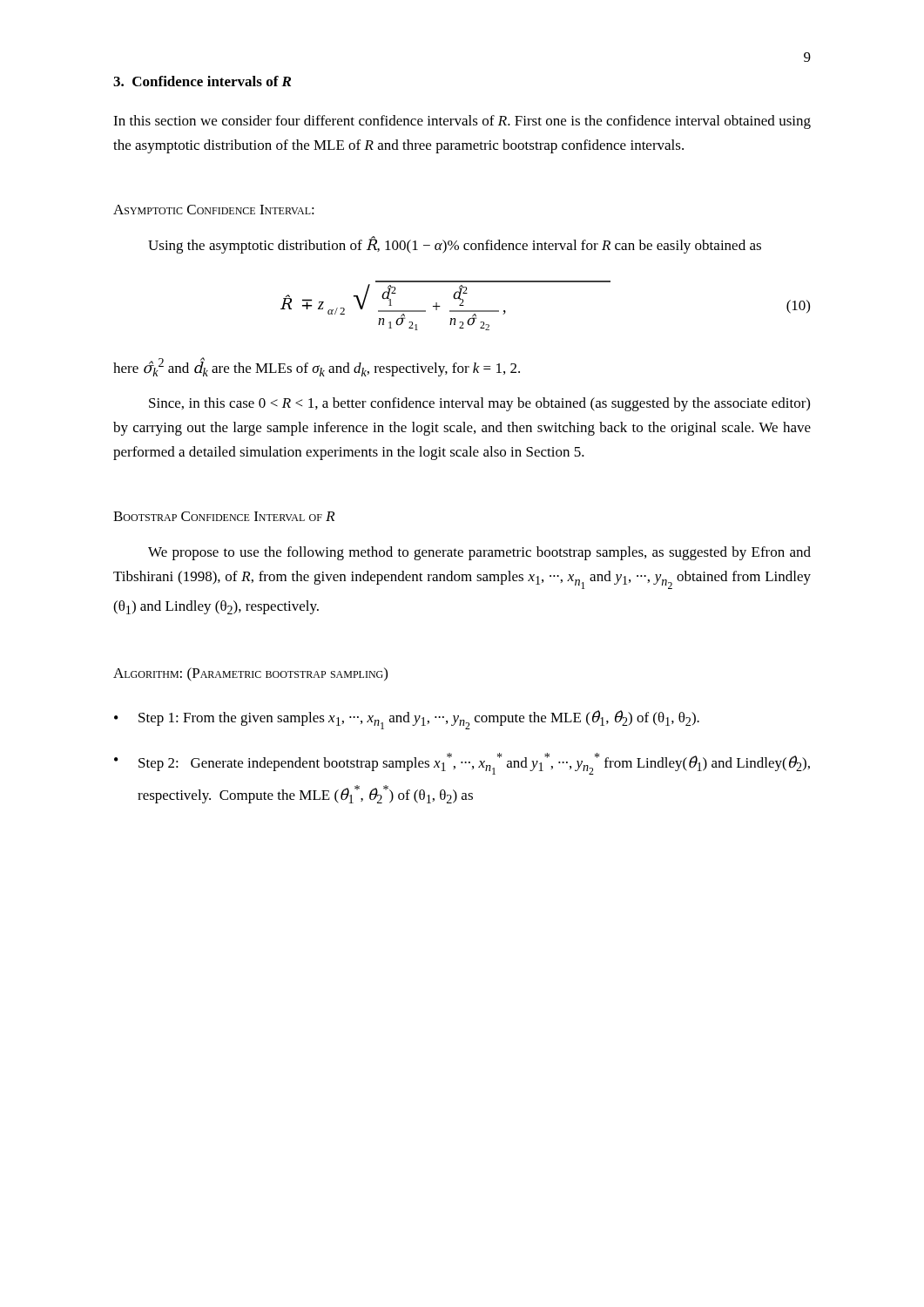Image resolution: width=924 pixels, height=1307 pixels.
Task: Click on the text block with the text "We propose to use the"
Action: pyautogui.click(x=462, y=581)
